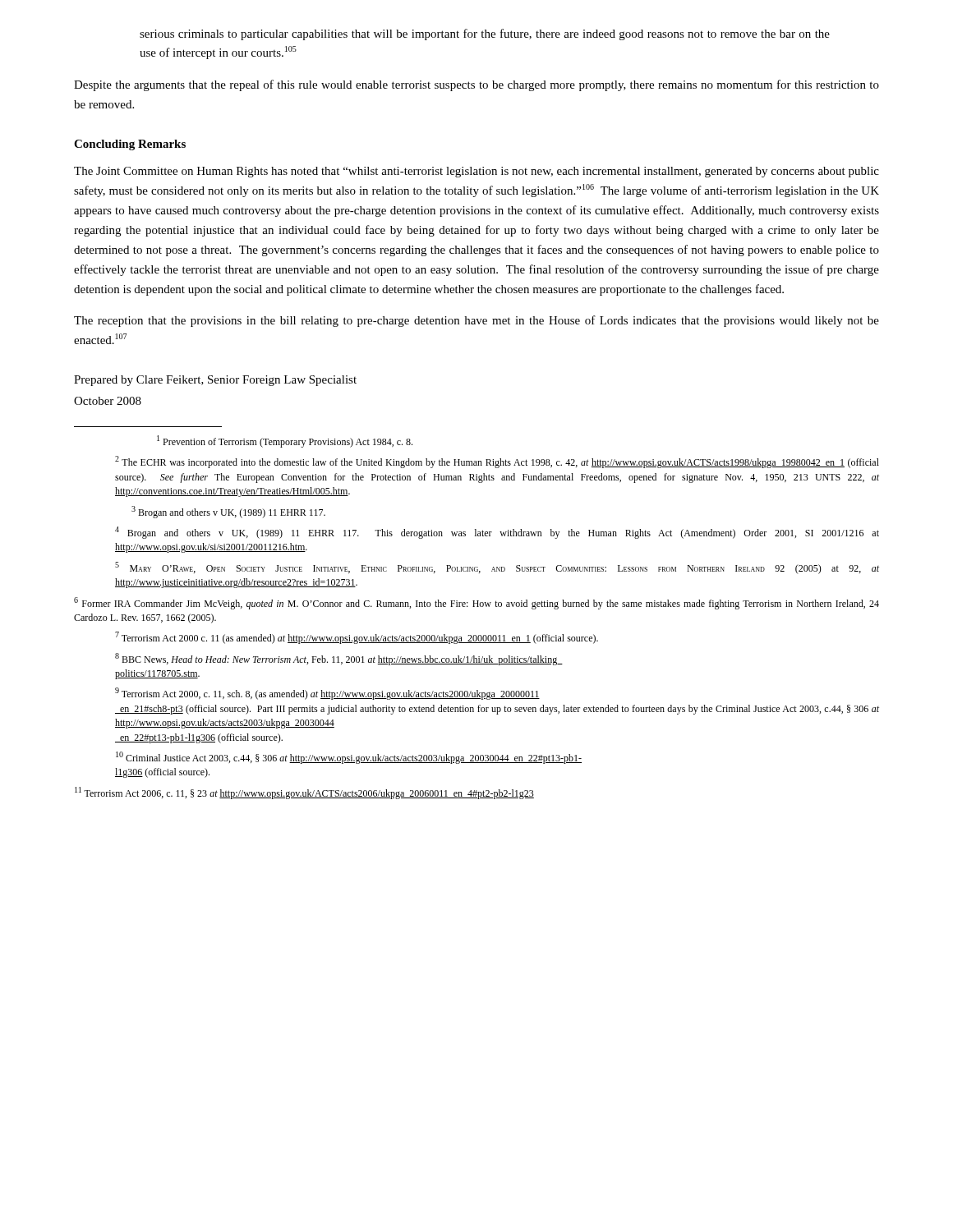Click where it says "Concluding Remarks"
The width and height of the screenshot is (953, 1232).
tap(130, 144)
